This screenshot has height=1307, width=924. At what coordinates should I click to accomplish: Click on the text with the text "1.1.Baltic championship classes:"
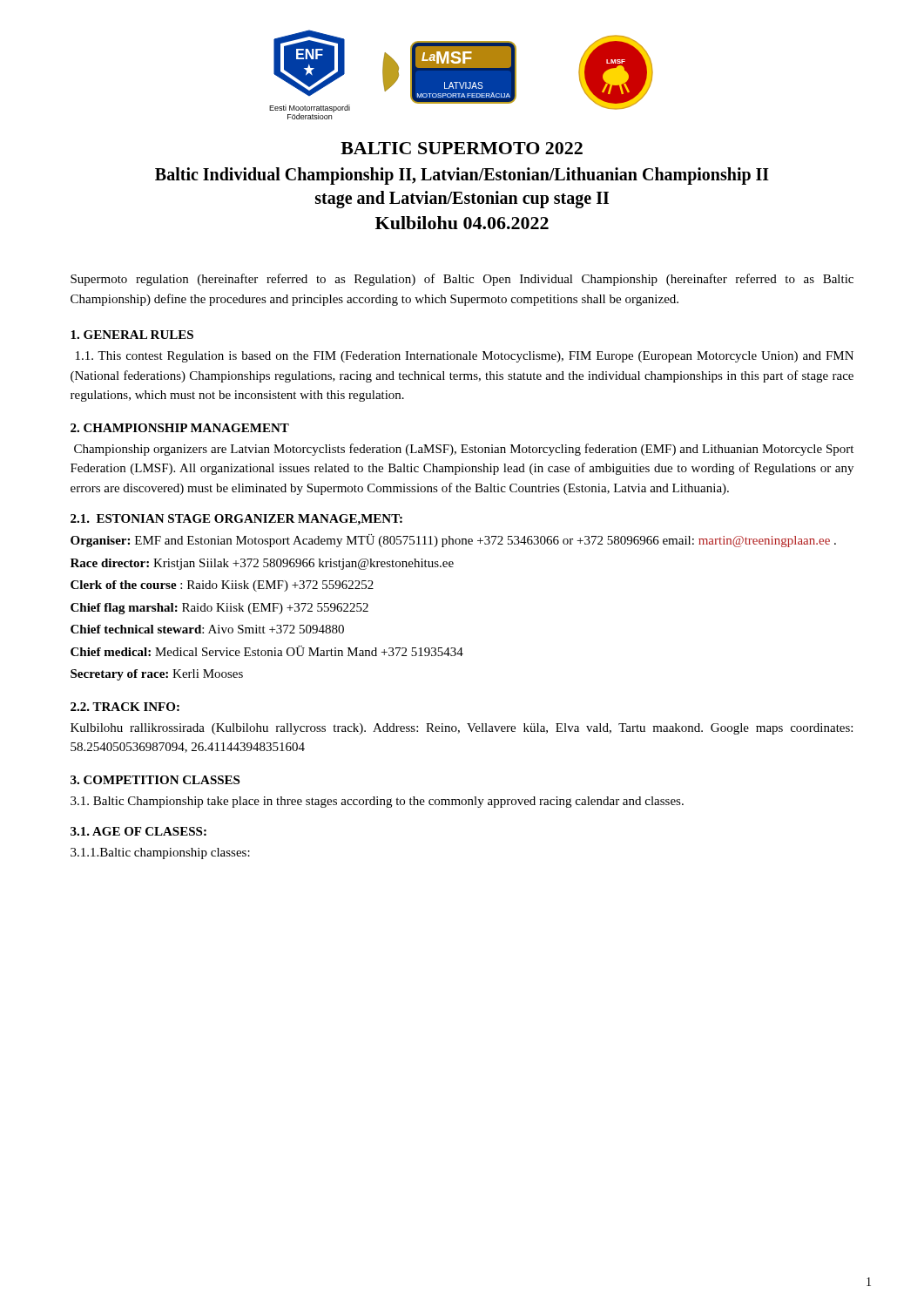click(x=160, y=852)
